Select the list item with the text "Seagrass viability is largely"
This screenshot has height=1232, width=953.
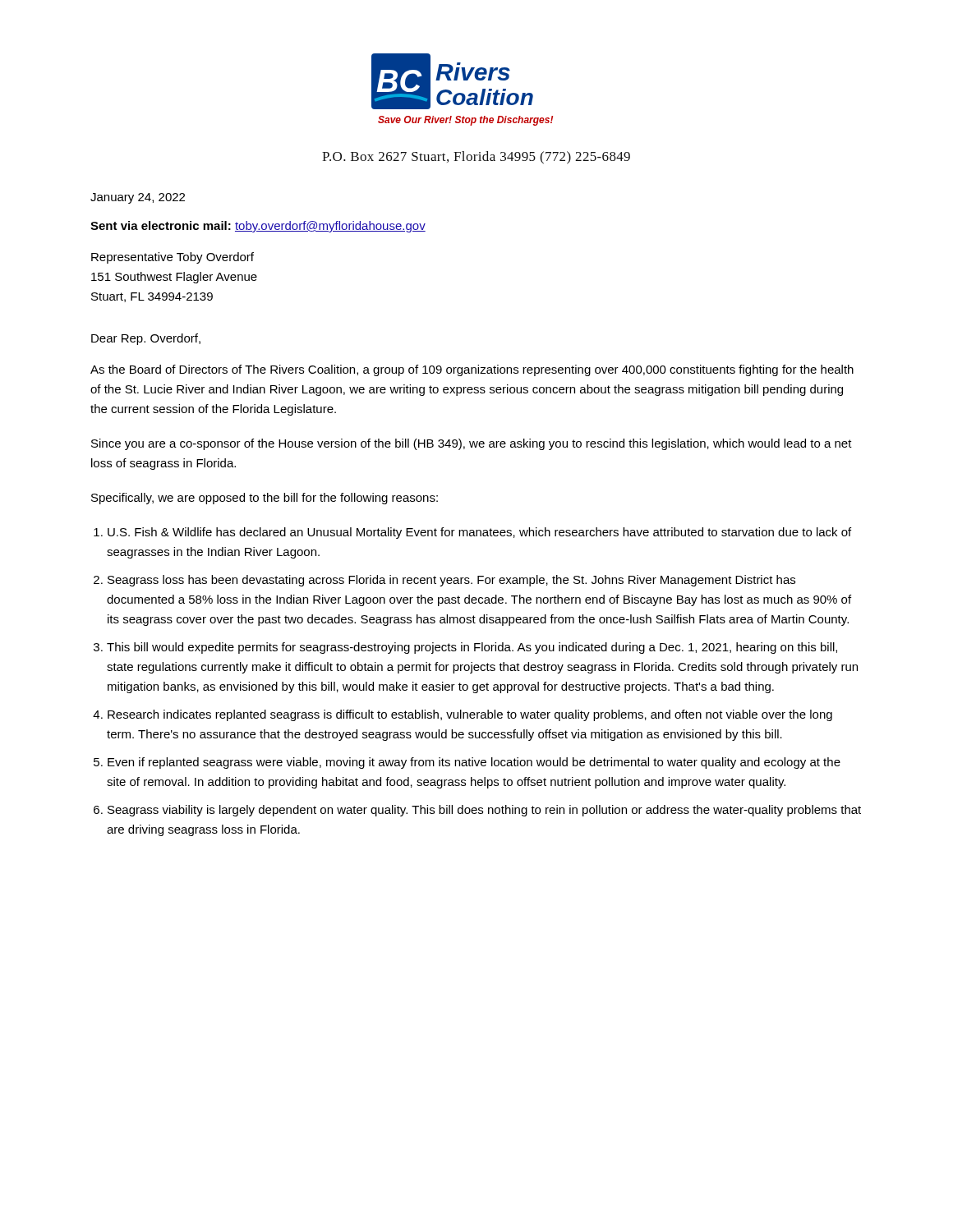point(484,819)
